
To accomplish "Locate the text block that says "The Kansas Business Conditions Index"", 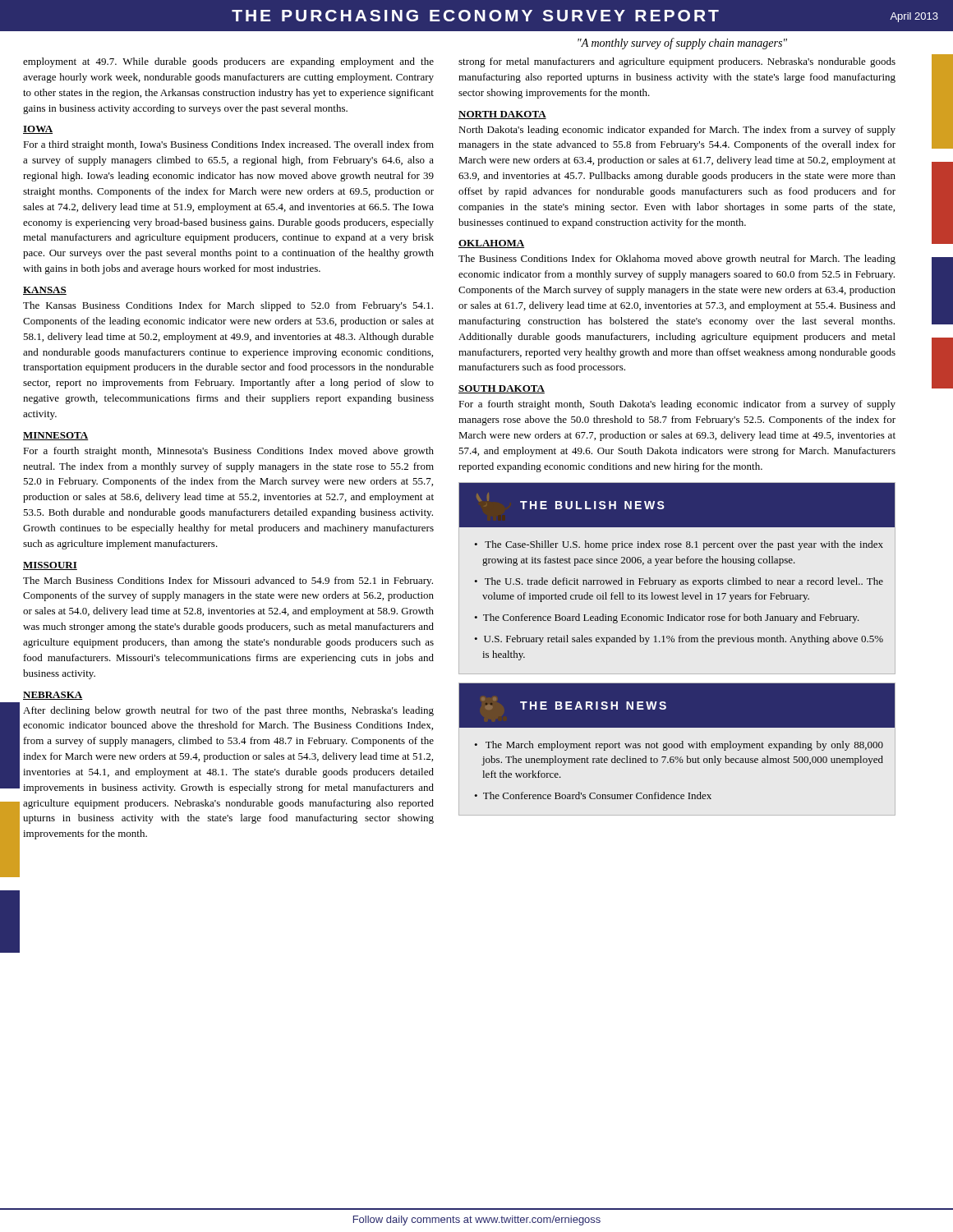I will coord(228,360).
